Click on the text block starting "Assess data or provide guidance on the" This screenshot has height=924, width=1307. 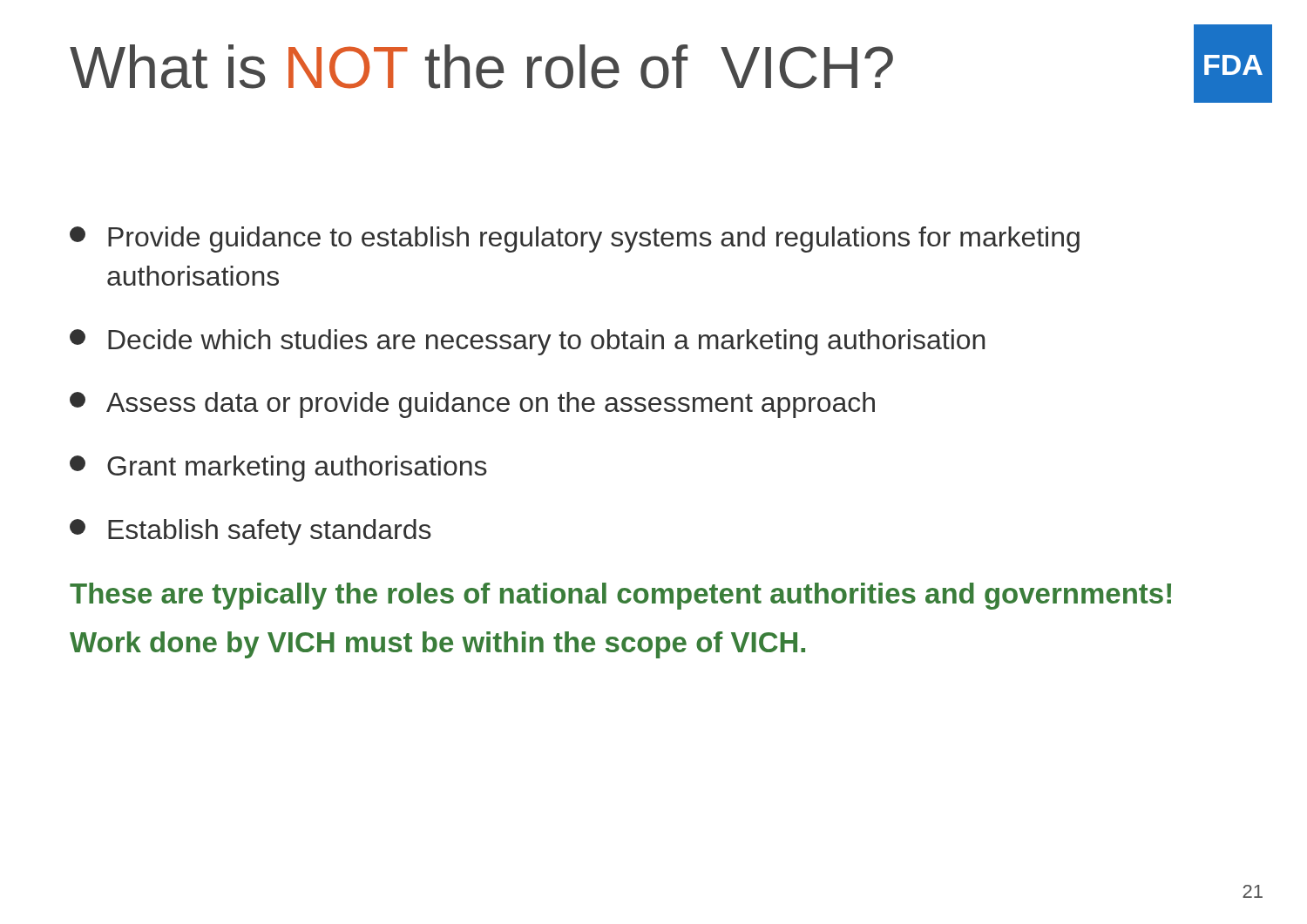[x=654, y=403]
